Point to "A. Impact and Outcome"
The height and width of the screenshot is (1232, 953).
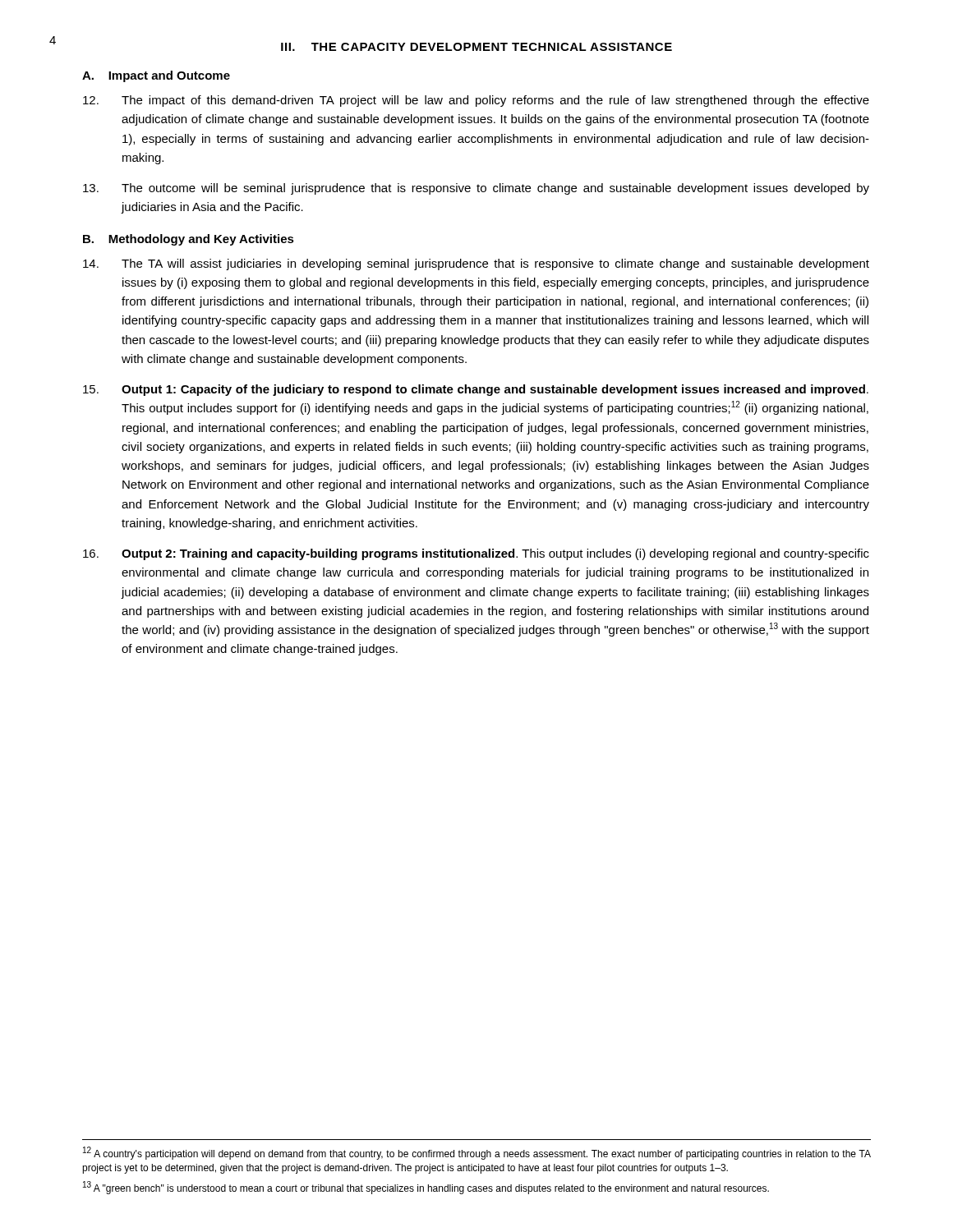pyautogui.click(x=156, y=75)
